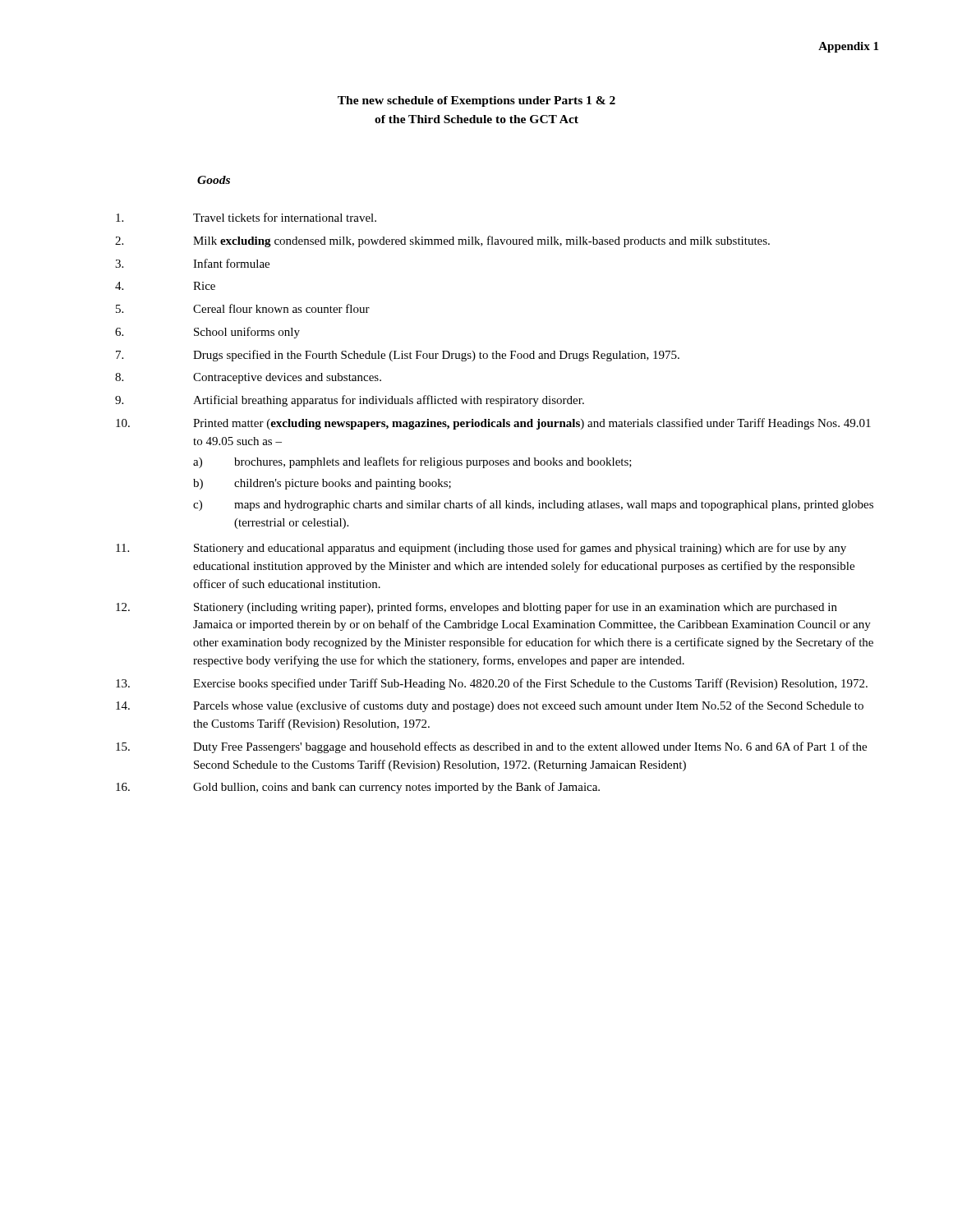Where is the passage that starts "7. Drugs specified in the Fourth"?
953x1232 pixels.
[497, 355]
